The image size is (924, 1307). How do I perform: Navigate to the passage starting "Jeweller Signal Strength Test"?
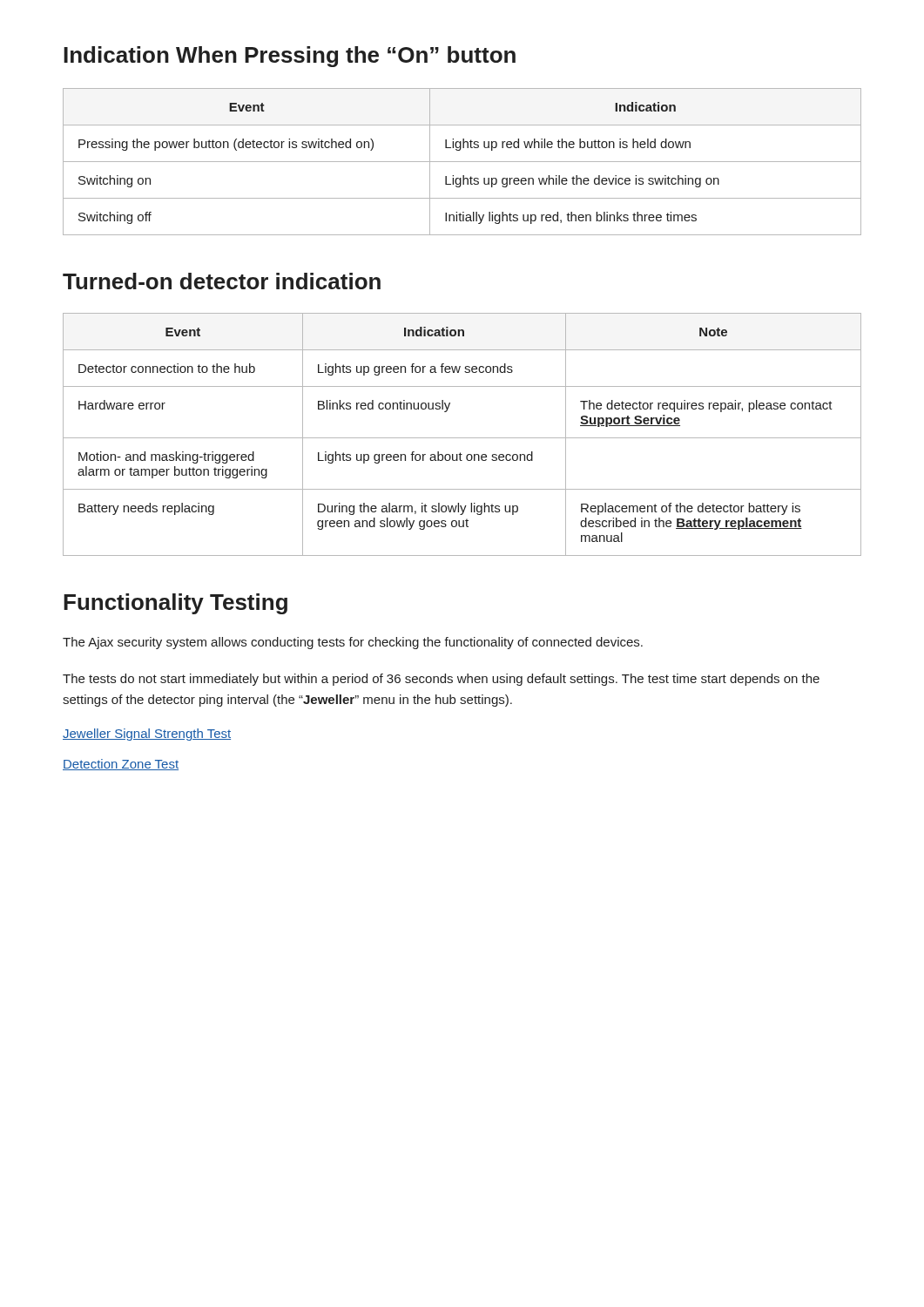point(147,733)
